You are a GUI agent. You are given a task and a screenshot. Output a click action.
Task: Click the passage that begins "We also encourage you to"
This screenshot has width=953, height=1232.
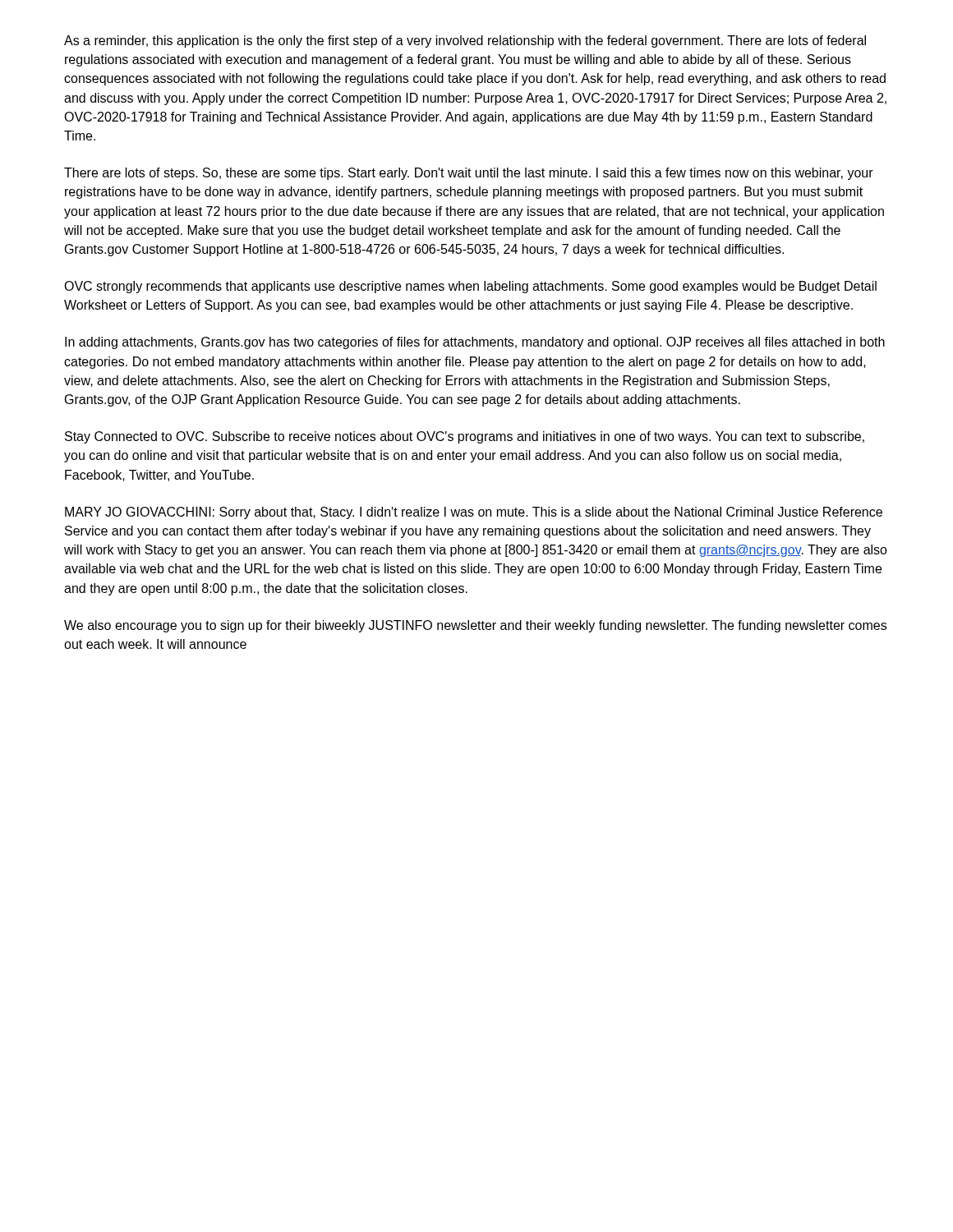[476, 635]
